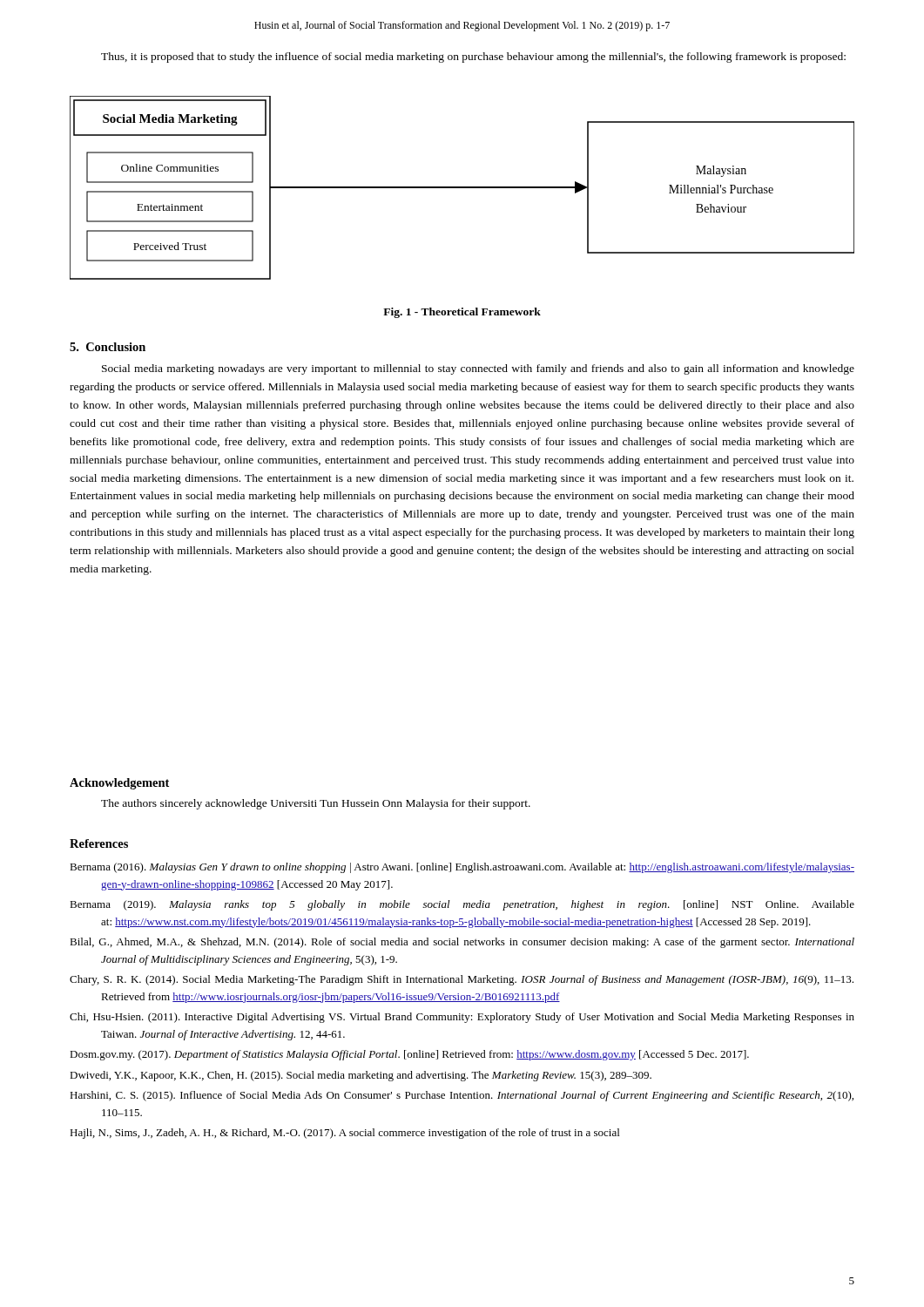Image resolution: width=924 pixels, height=1307 pixels.
Task: Point to the text starting "Chary, S. R. K. (2014). Social"
Action: point(462,987)
